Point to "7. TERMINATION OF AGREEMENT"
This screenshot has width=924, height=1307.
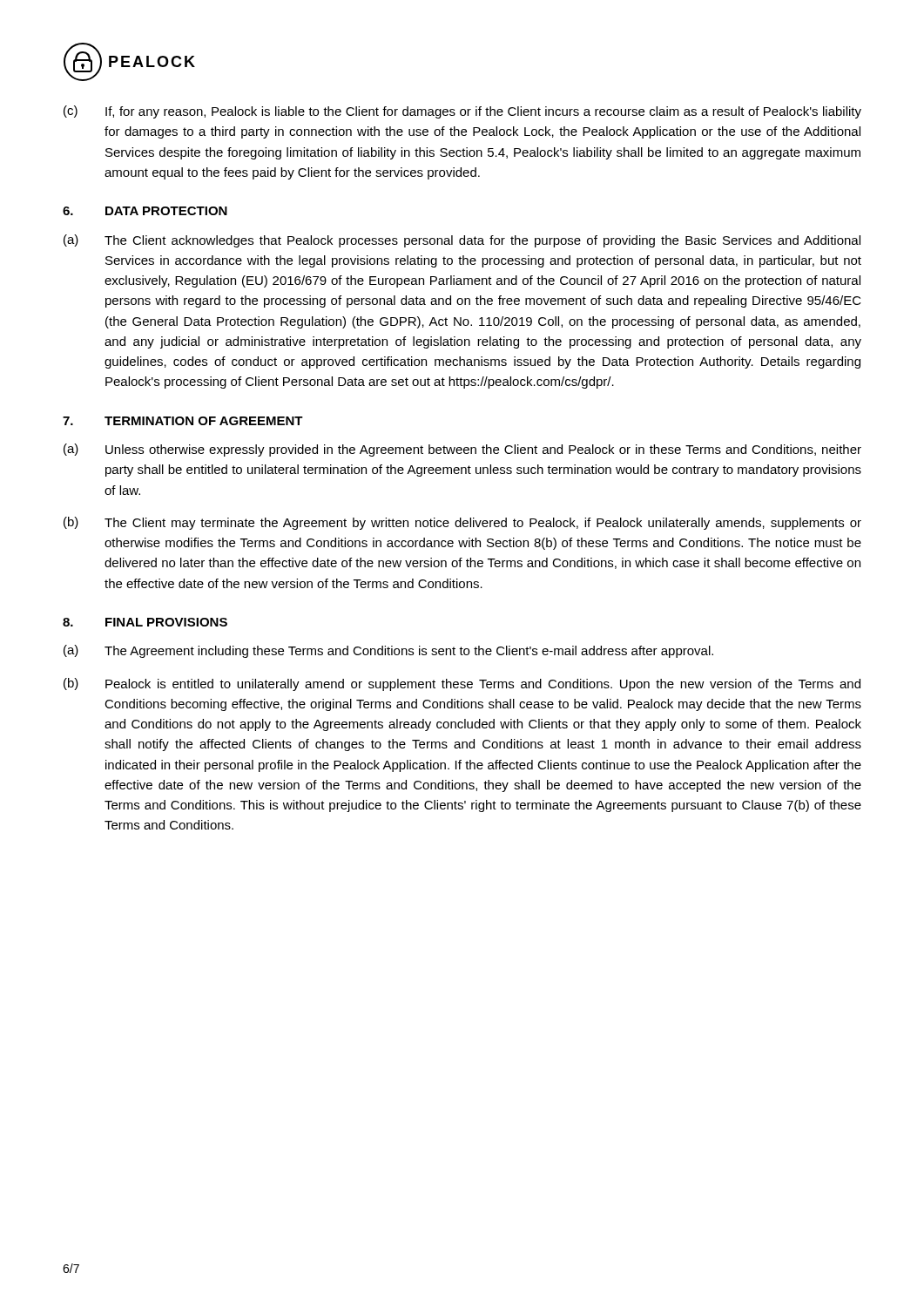point(183,421)
